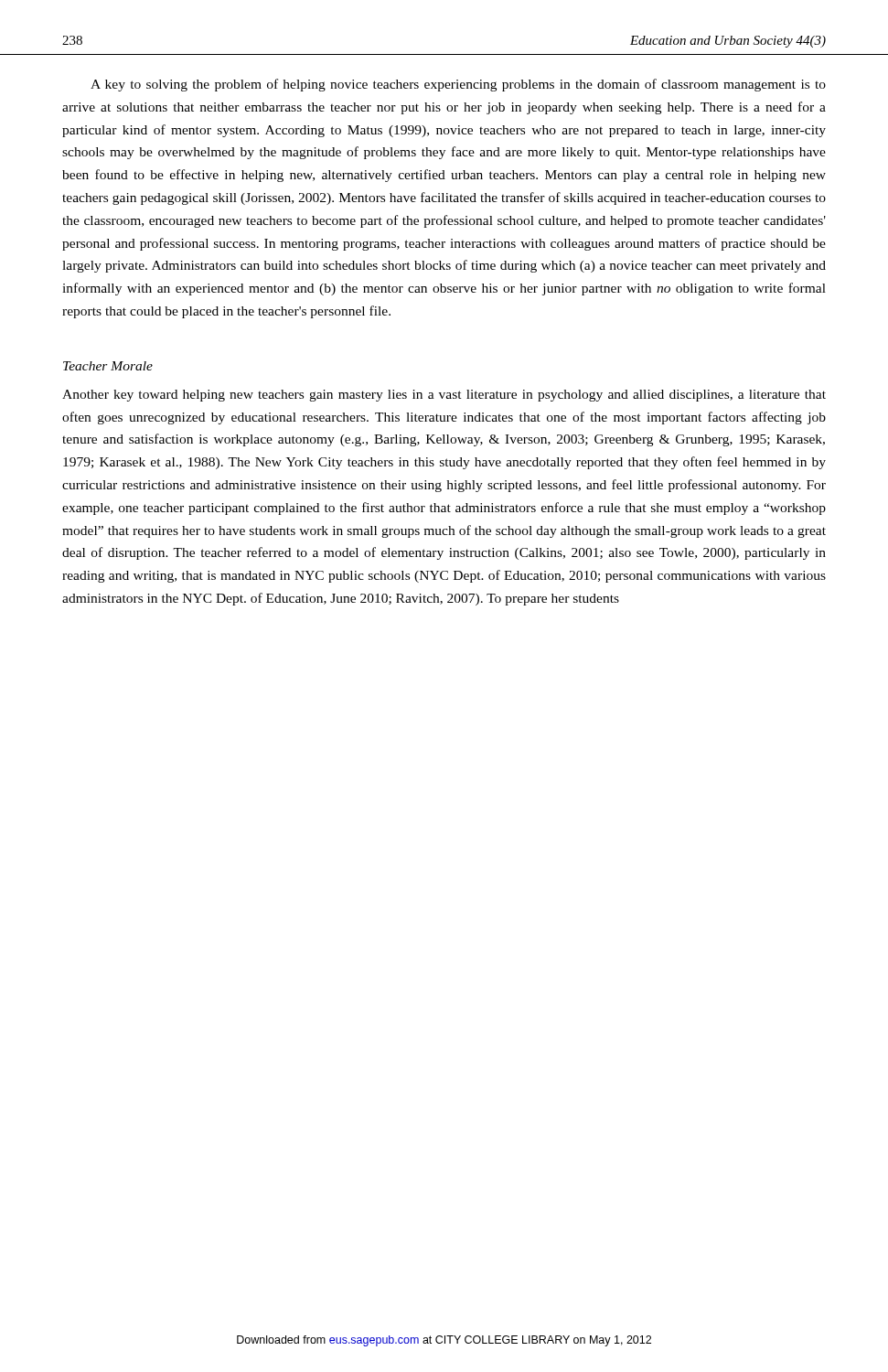Screen dimensions: 1372x888
Task: Point to the region starting "A key to solving"
Action: (444, 198)
